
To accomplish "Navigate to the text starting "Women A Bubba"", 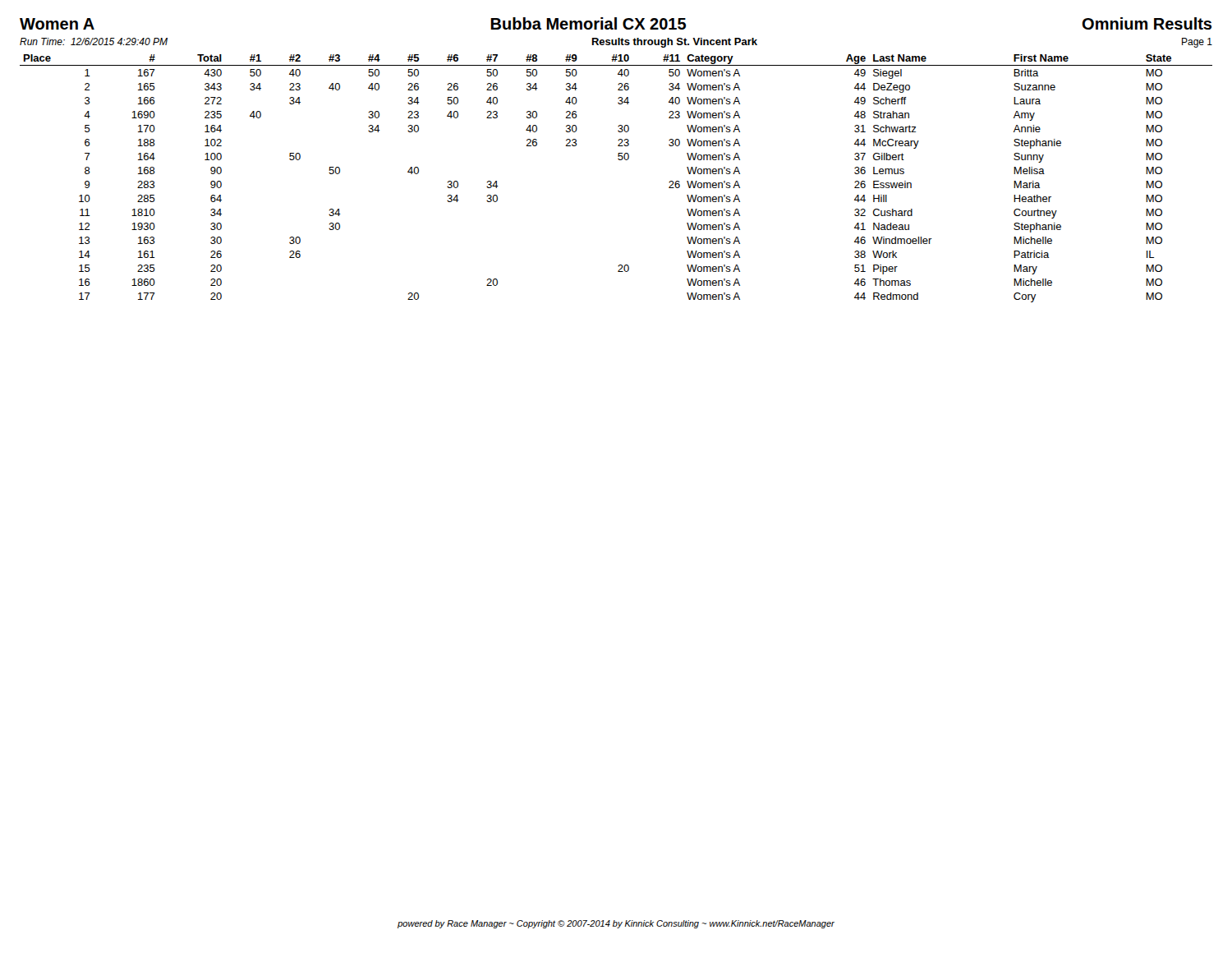I will pyautogui.click(x=616, y=24).
